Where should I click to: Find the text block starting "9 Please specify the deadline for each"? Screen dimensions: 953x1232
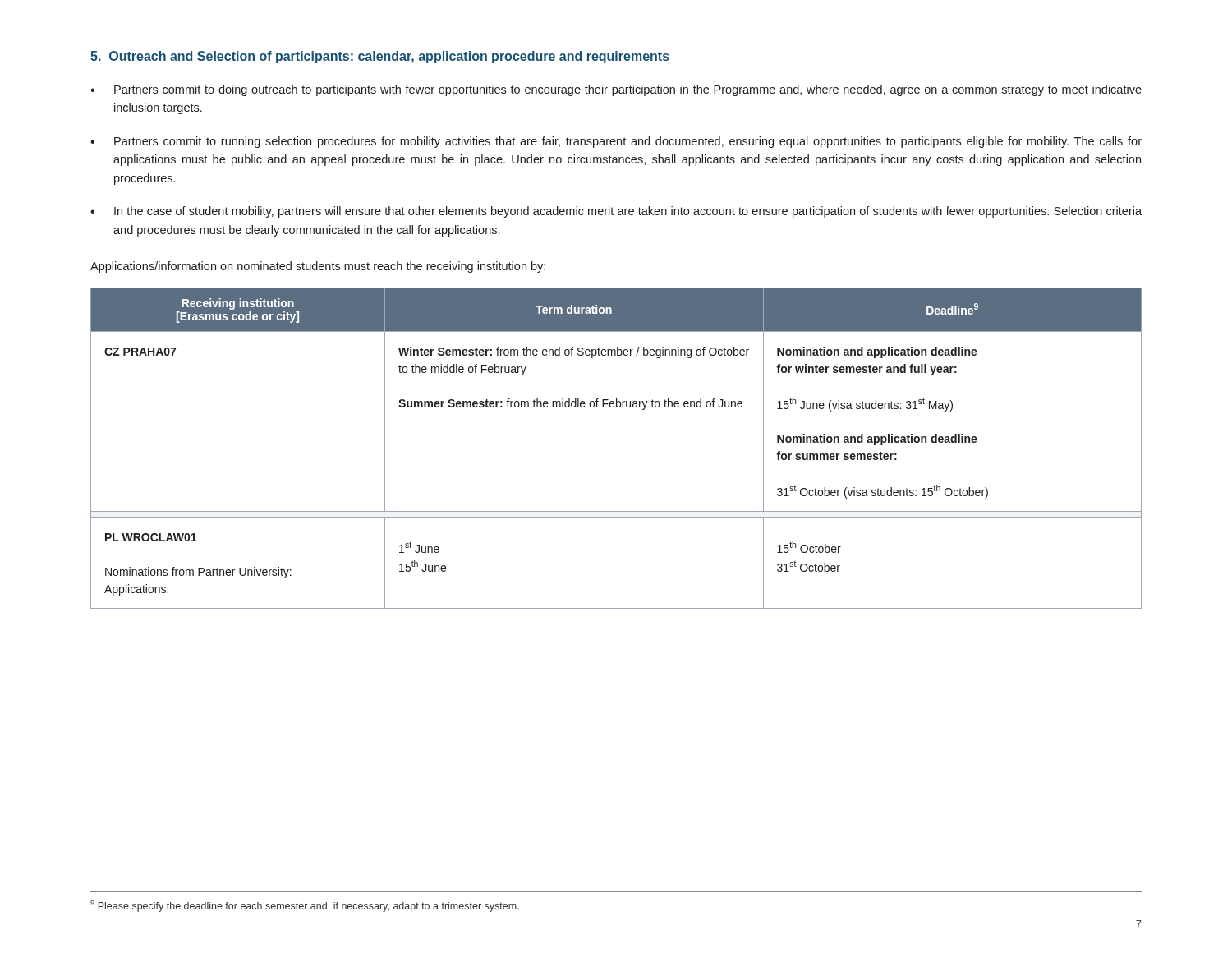click(x=305, y=905)
